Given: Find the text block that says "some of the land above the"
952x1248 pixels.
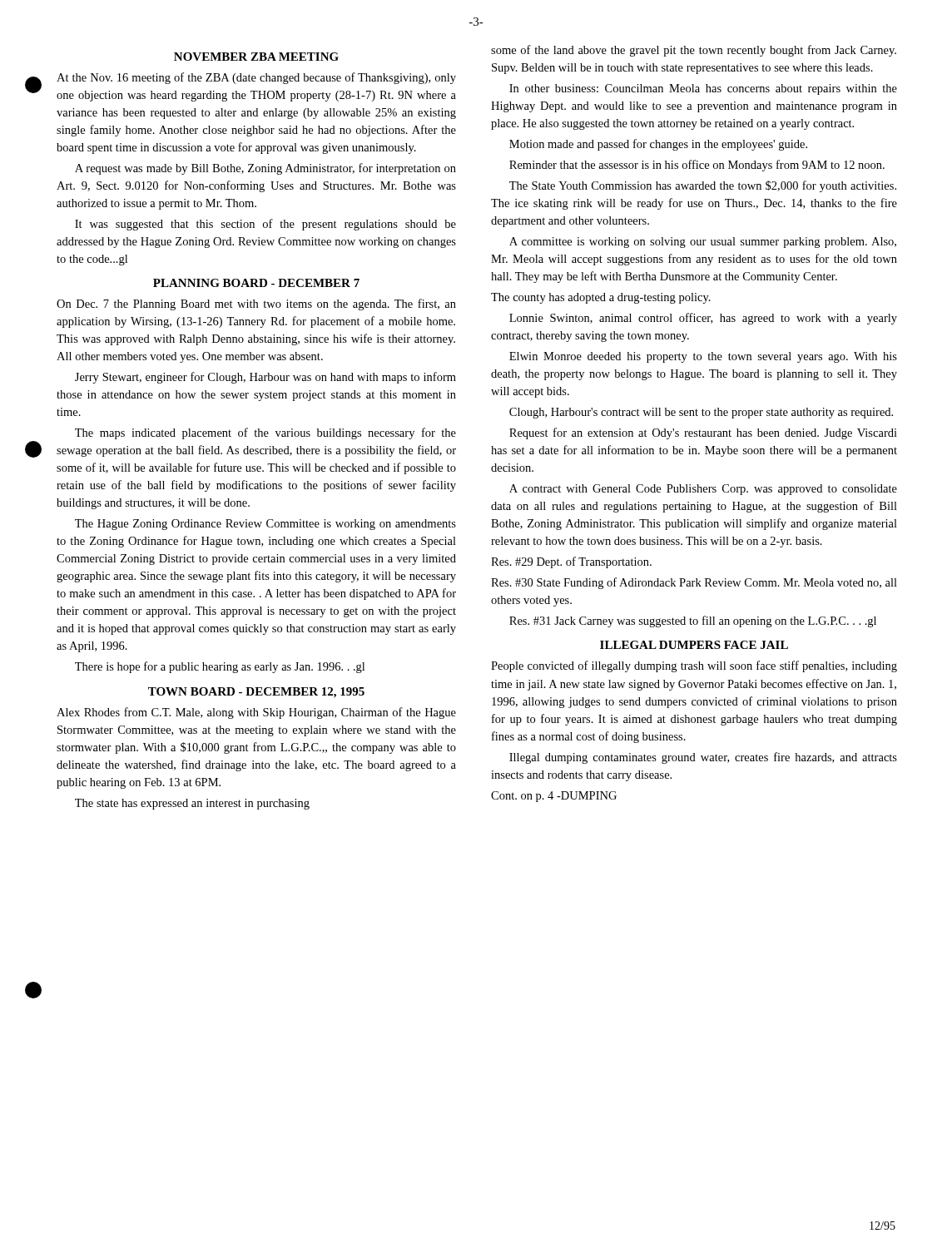Looking at the screenshot, I should 694,336.
